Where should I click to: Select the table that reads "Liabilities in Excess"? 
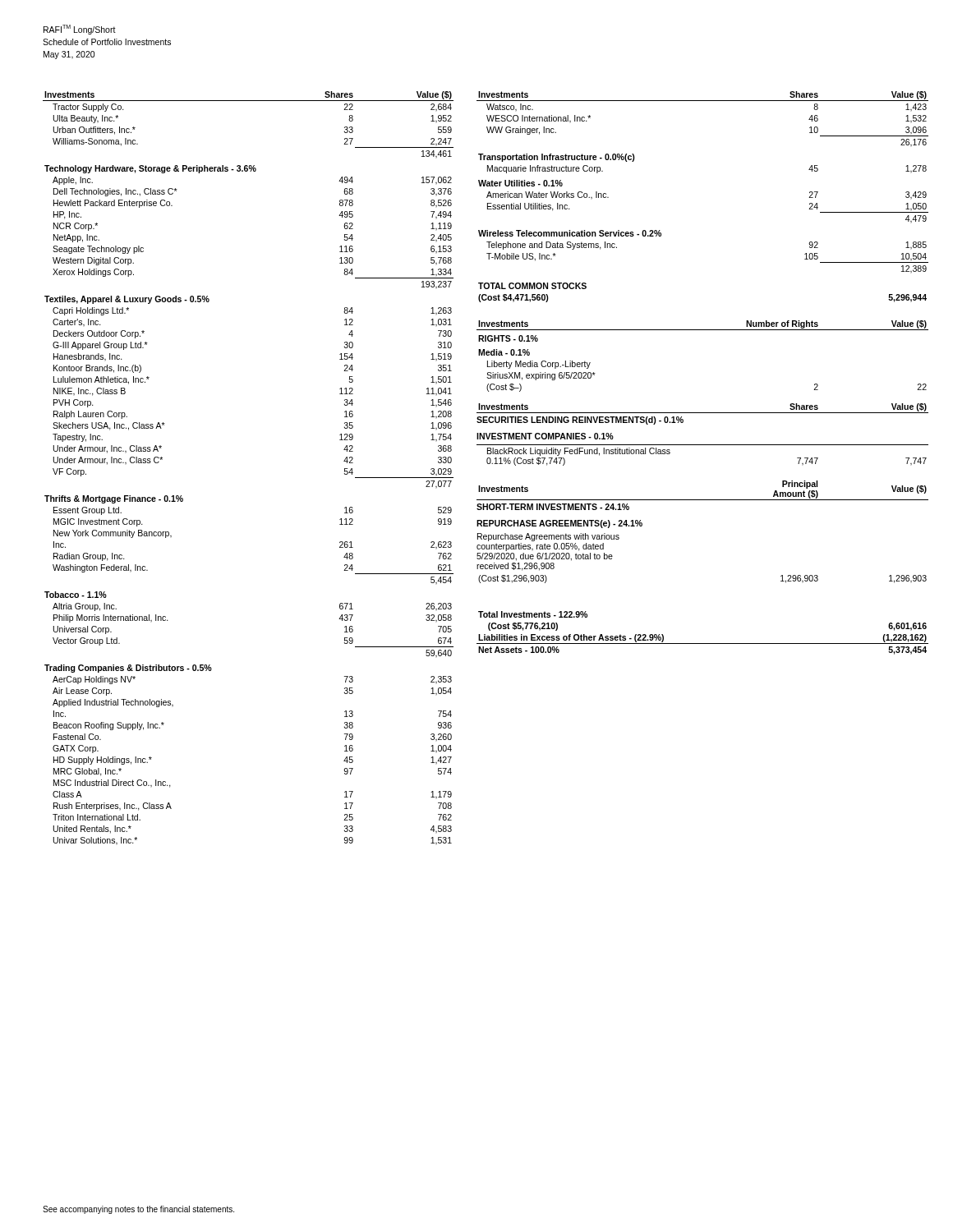[702, 631]
